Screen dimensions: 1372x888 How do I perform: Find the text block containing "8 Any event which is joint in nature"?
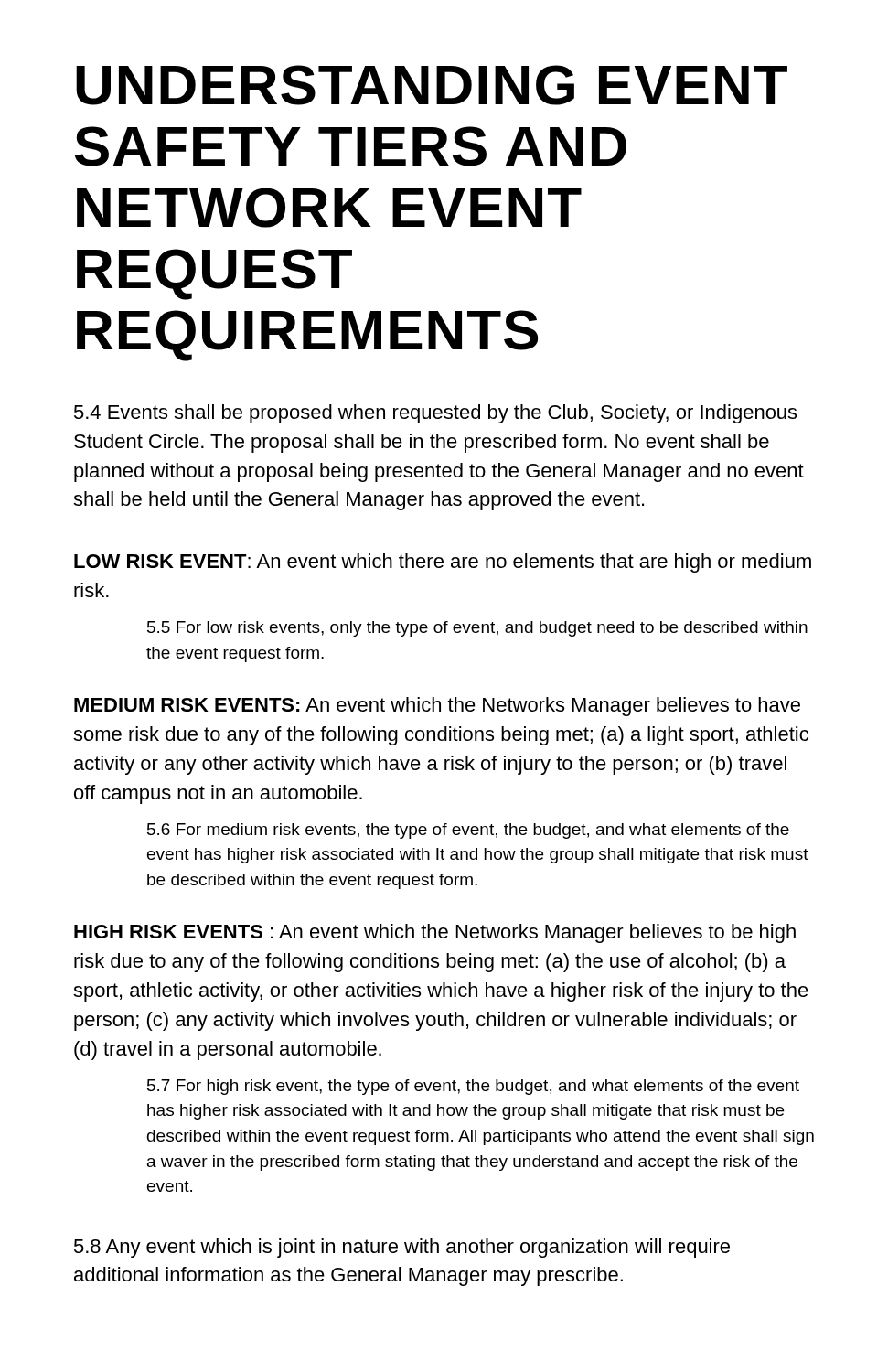(x=402, y=1260)
